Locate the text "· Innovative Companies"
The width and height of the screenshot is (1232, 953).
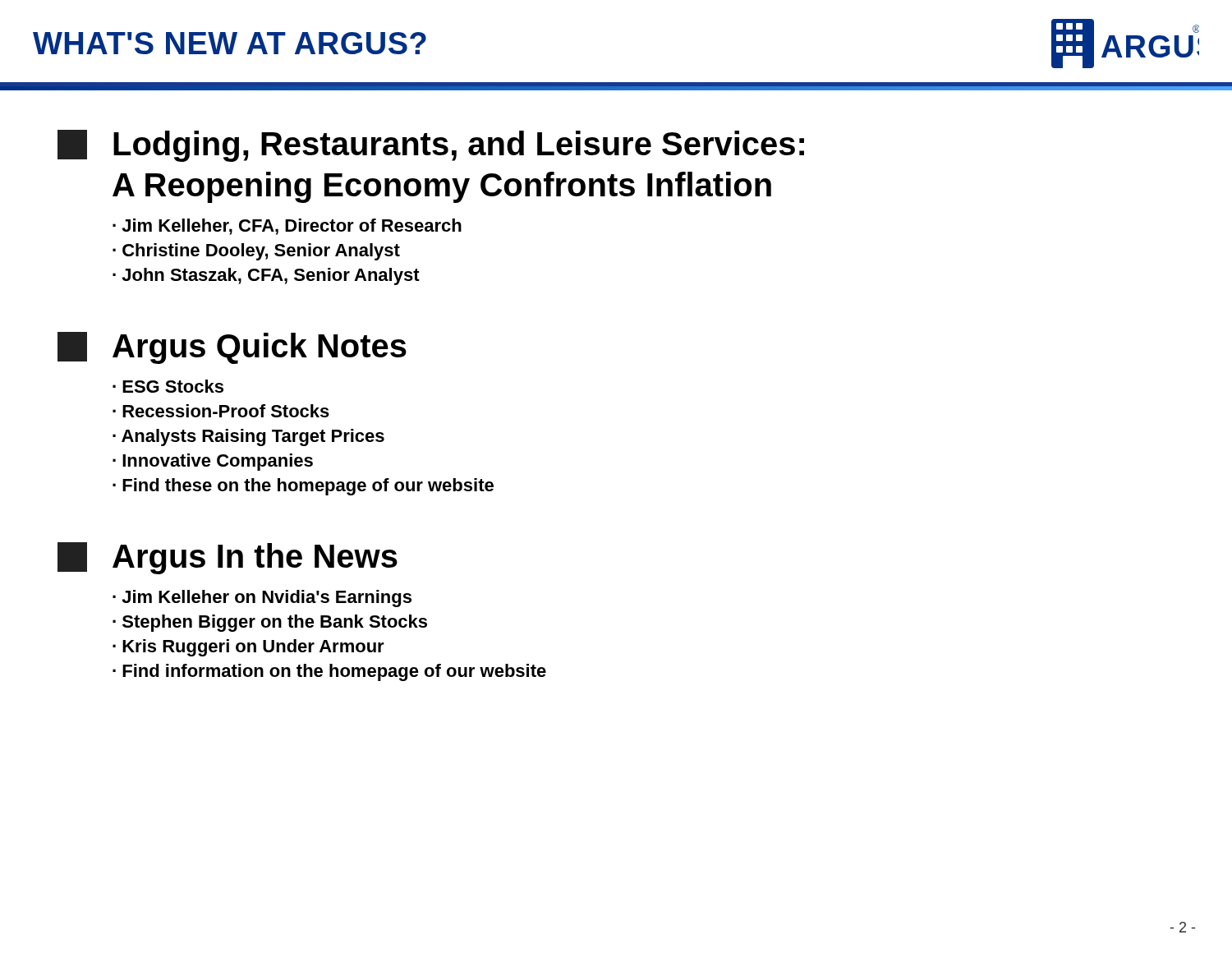(213, 460)
